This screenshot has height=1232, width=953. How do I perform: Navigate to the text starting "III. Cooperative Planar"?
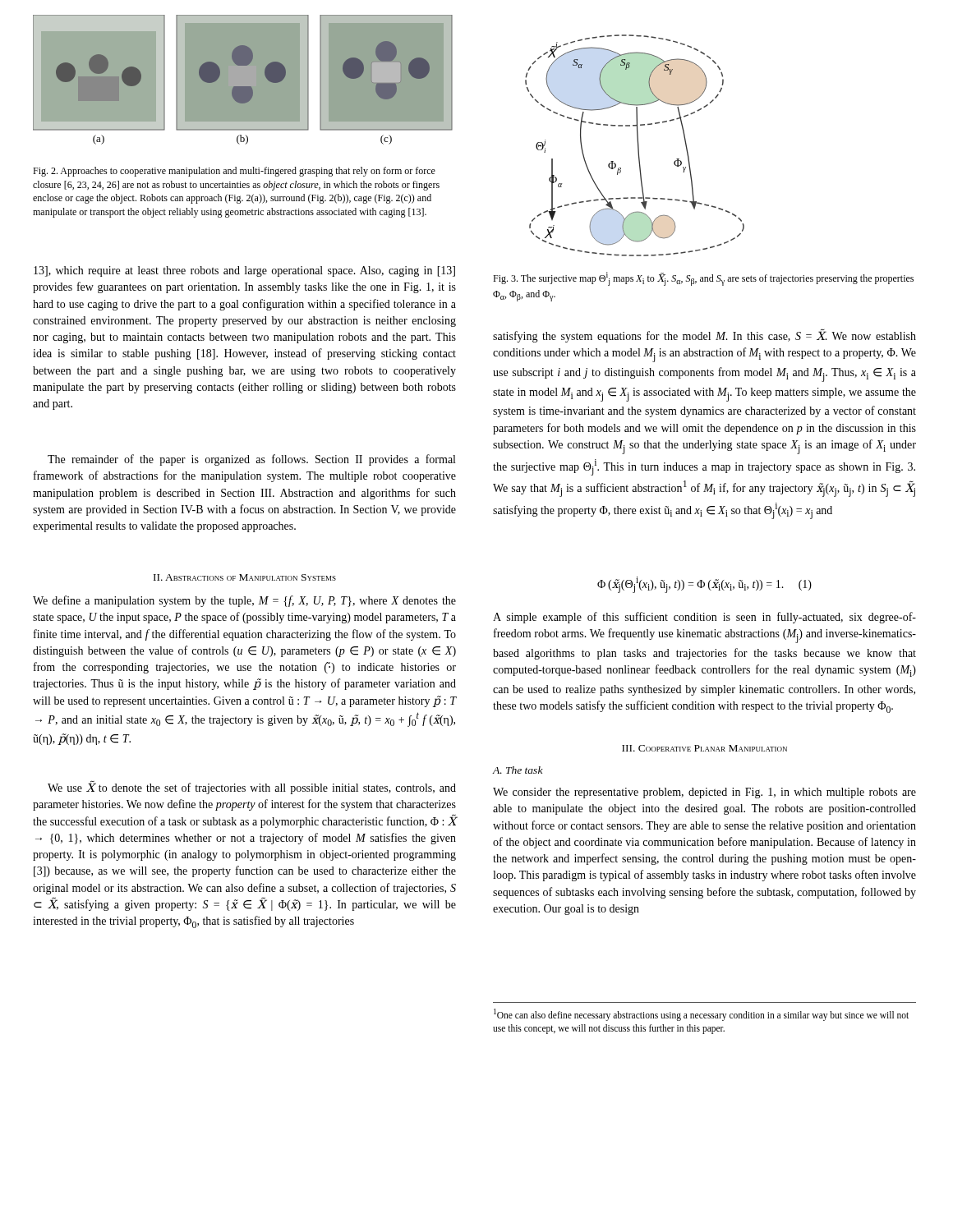705,748
